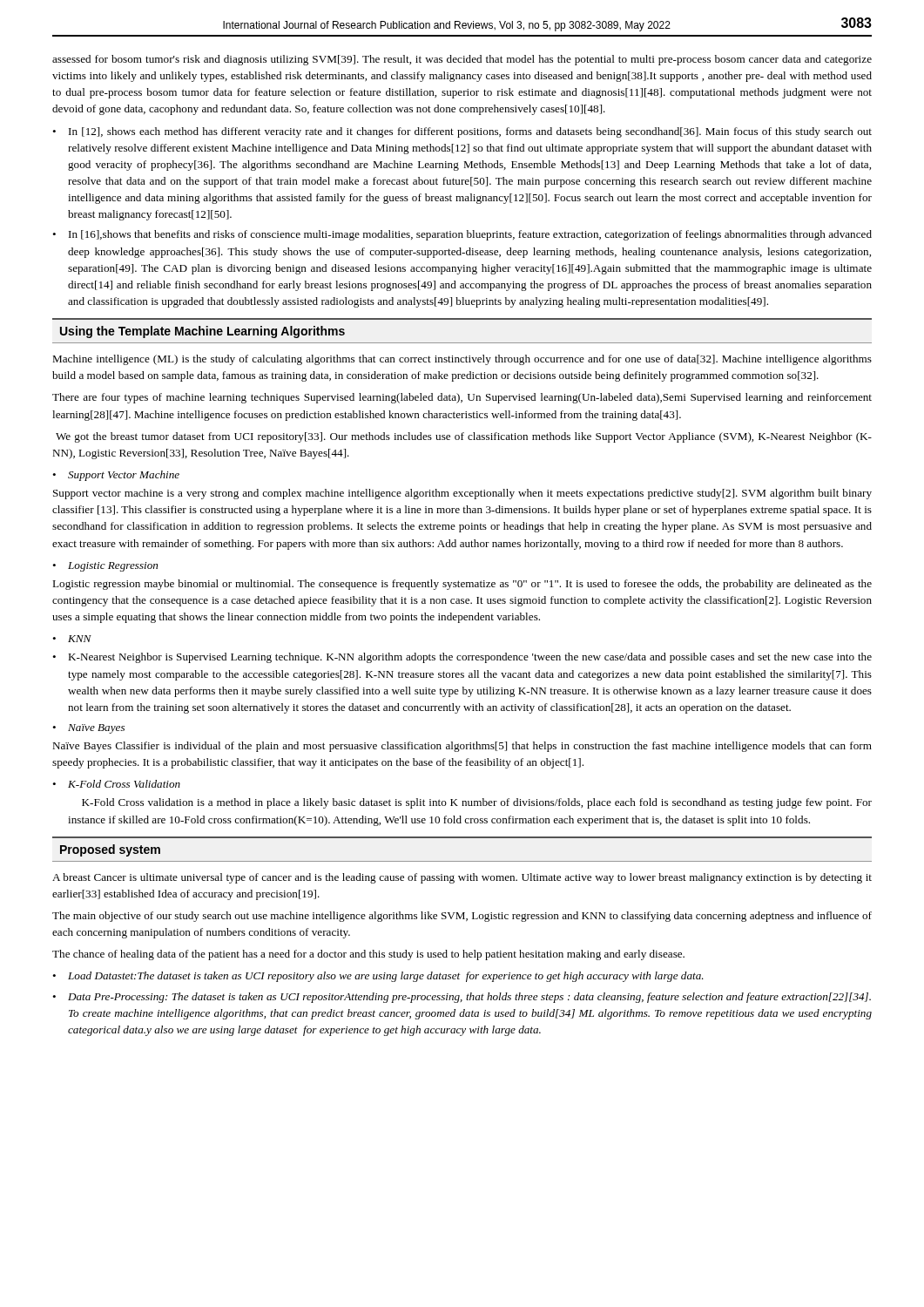The width and height of the screenshot is (924, 1307).
Task: Point to the region starting "A breast Cancer is"
Action: tap(462, 885)
